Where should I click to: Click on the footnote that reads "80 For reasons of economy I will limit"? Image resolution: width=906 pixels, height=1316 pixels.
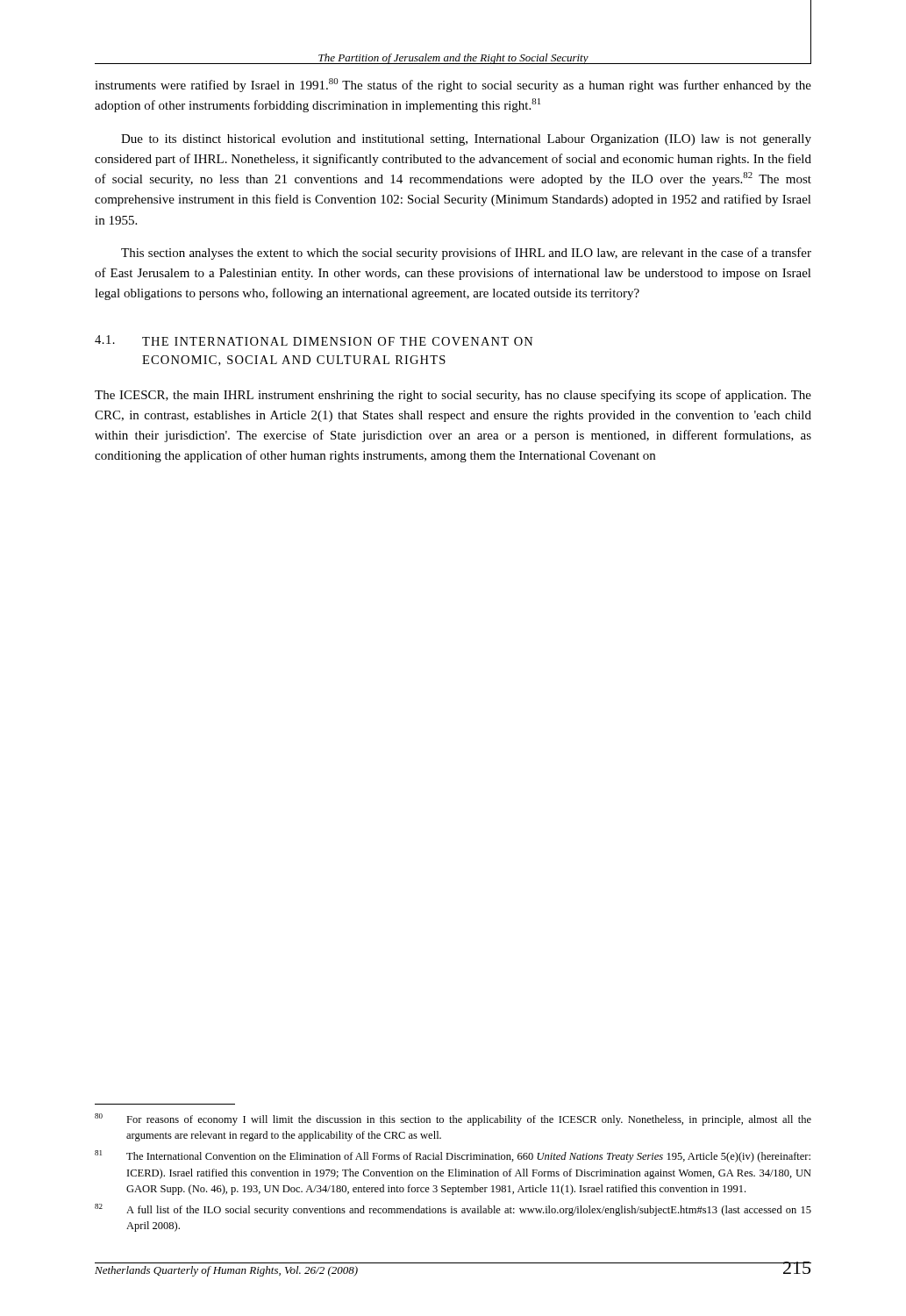[453, 1128]
